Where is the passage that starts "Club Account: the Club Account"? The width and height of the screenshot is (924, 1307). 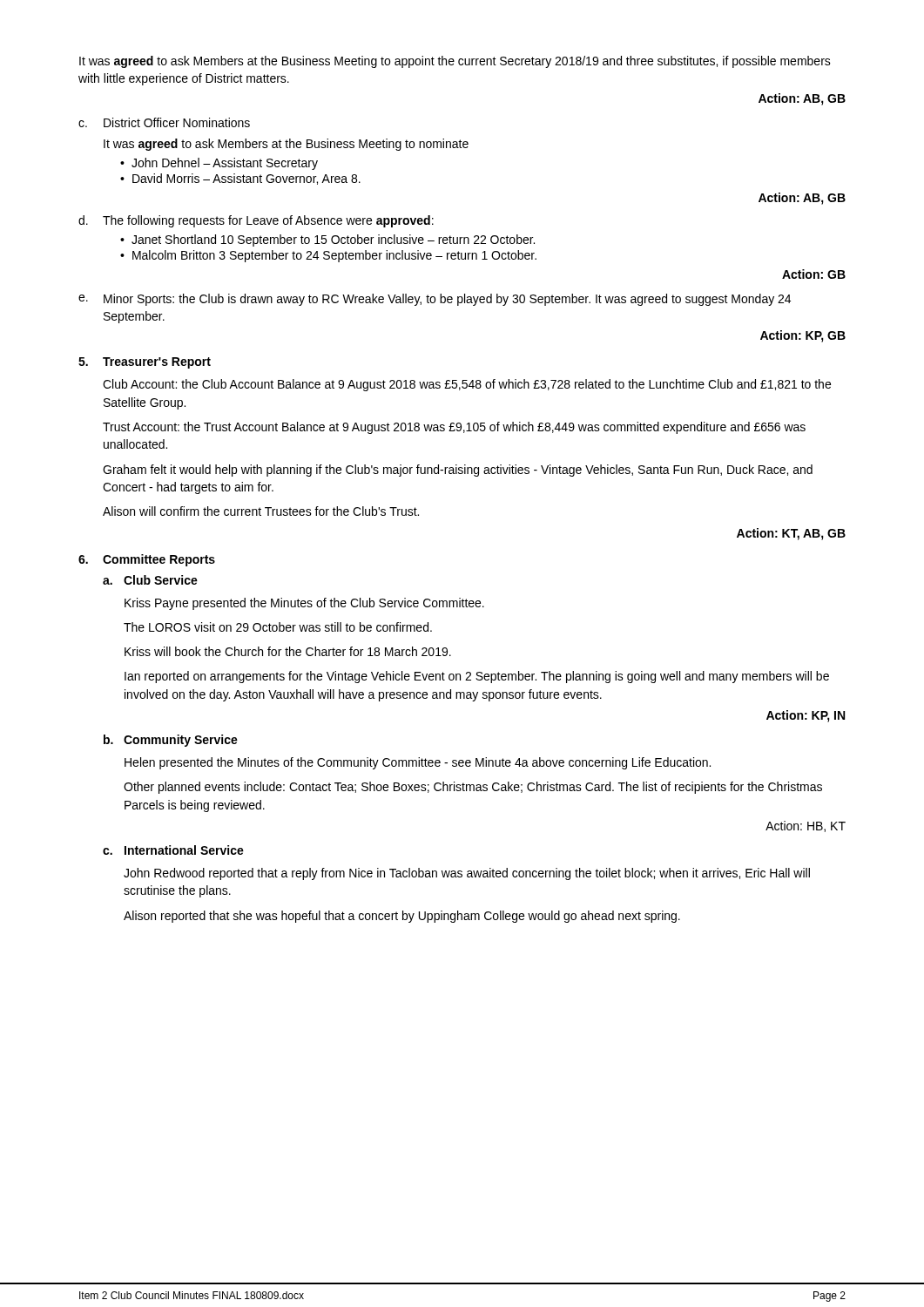click(x=467, y=394)
